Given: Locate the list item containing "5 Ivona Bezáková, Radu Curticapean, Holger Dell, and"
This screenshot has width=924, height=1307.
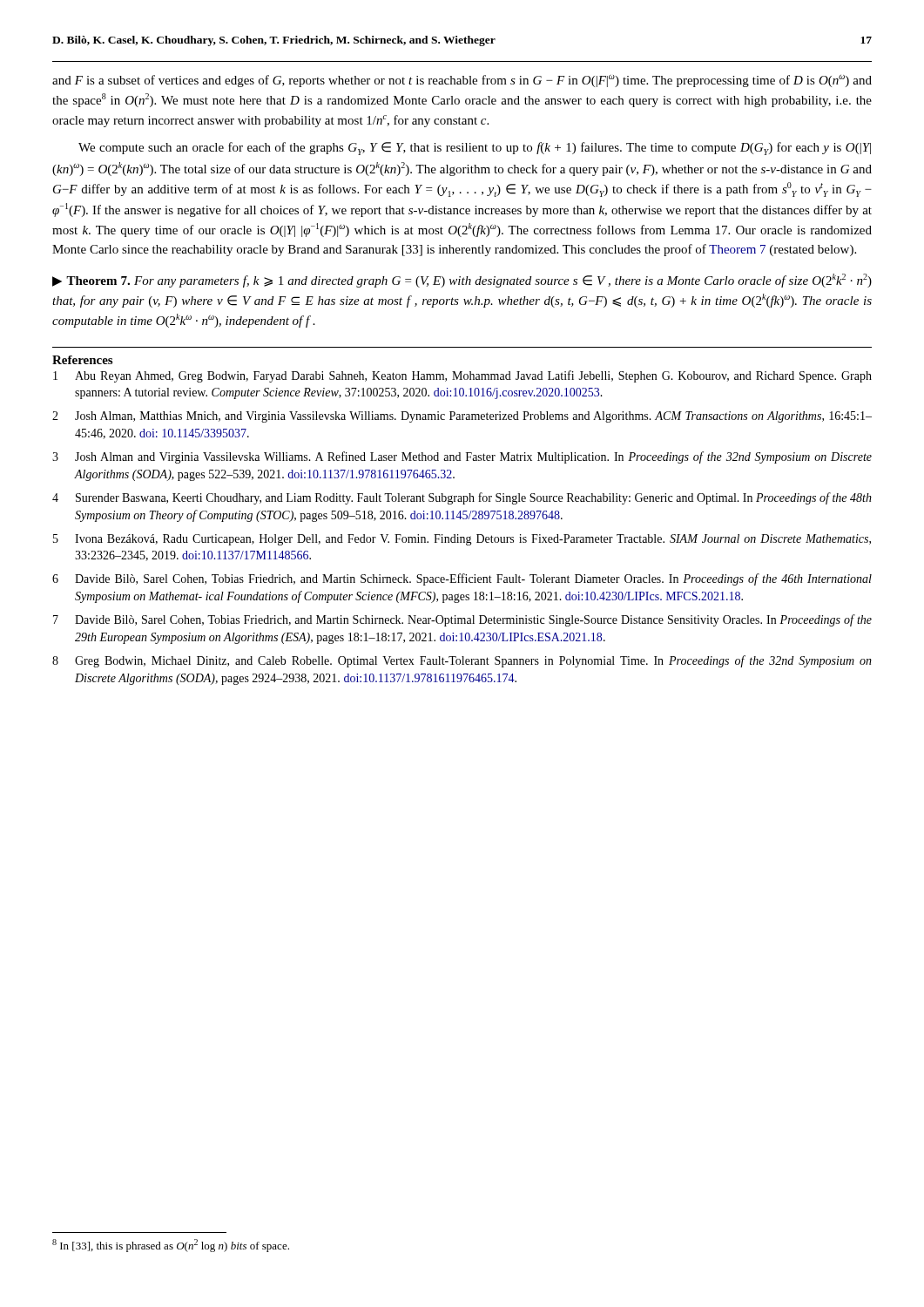Looking at the screenshot, I should coord(462,548).
